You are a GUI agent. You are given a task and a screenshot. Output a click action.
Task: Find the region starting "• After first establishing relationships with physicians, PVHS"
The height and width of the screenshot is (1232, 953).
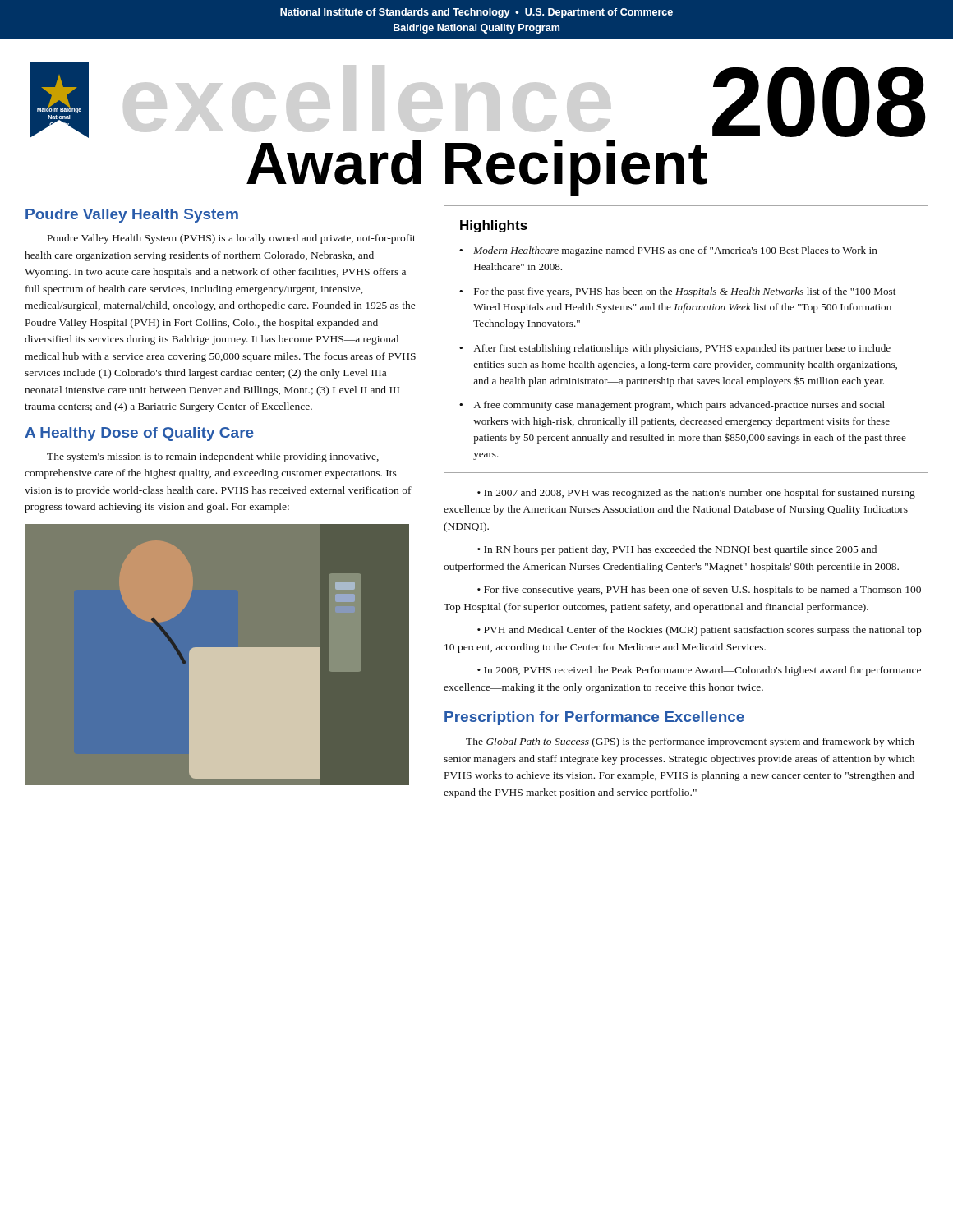point(679,363)
